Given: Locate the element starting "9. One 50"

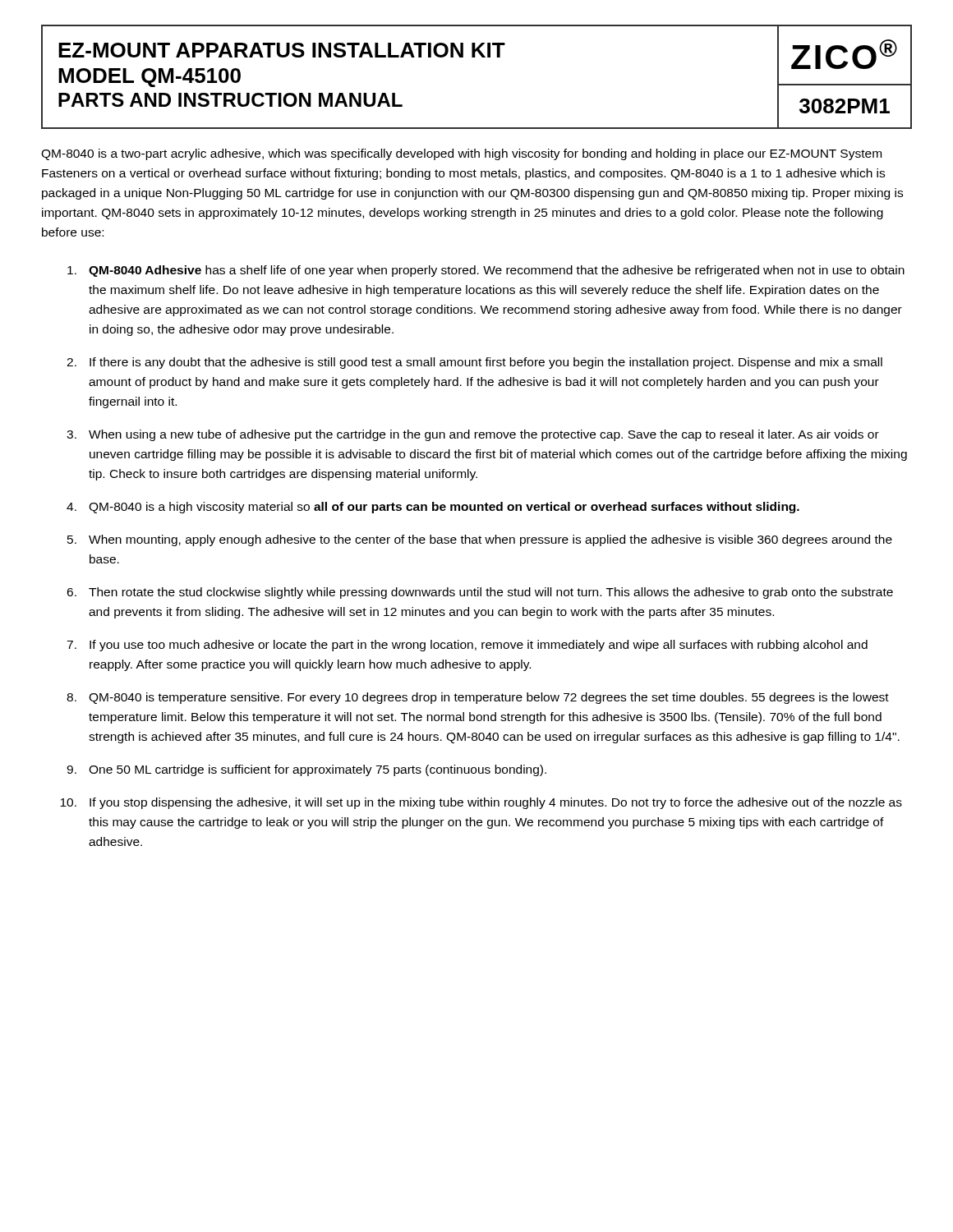Looking at the screenshot, I should (476, 770).
